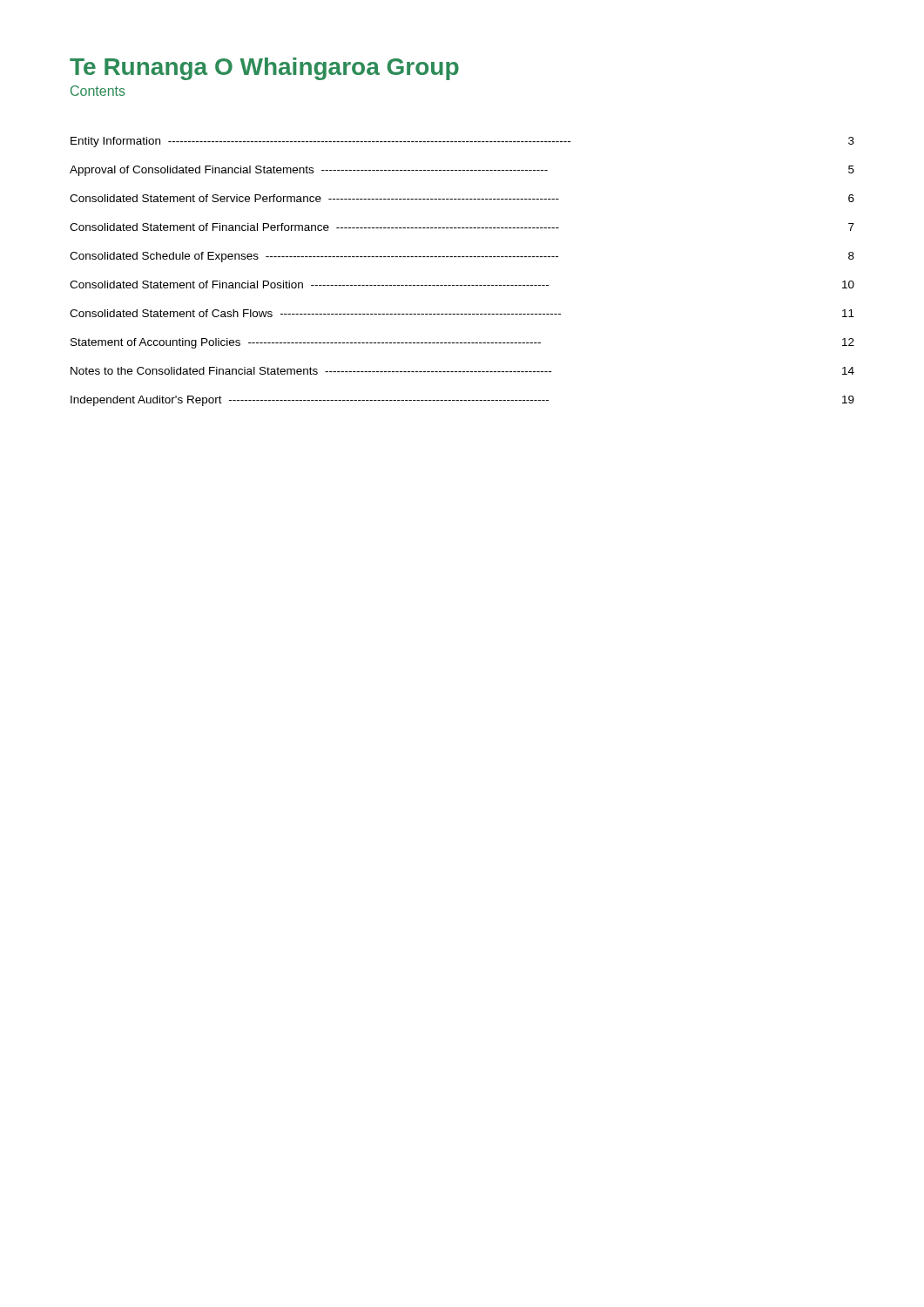The image size is (924, 1307).
Task: Click on the list item containing "Consolidated Schedule of Expenses"
Action: pyautogui.click(x=462, y=255)
